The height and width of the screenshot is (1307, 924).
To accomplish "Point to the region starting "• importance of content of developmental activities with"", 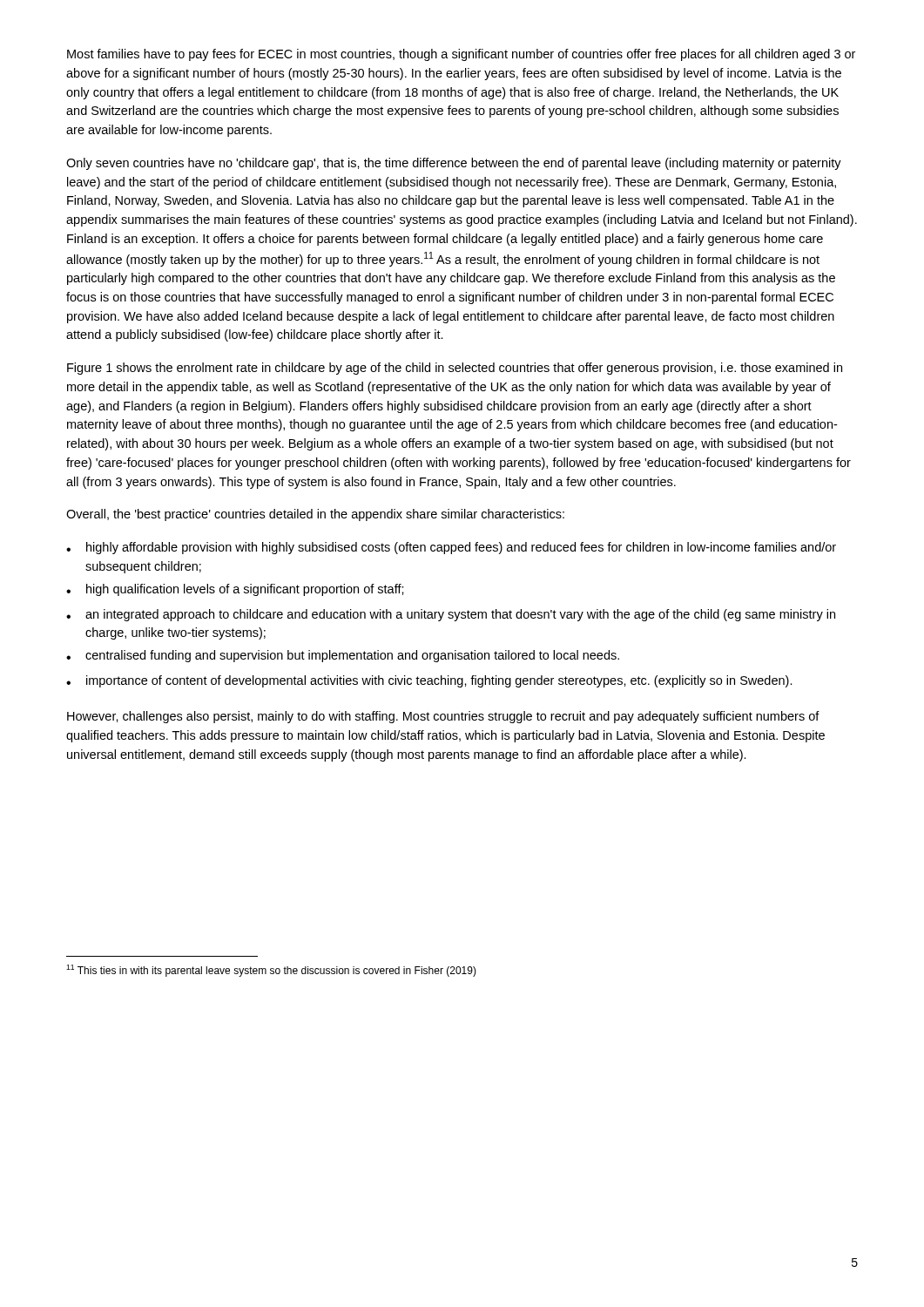I will [462, 683].
